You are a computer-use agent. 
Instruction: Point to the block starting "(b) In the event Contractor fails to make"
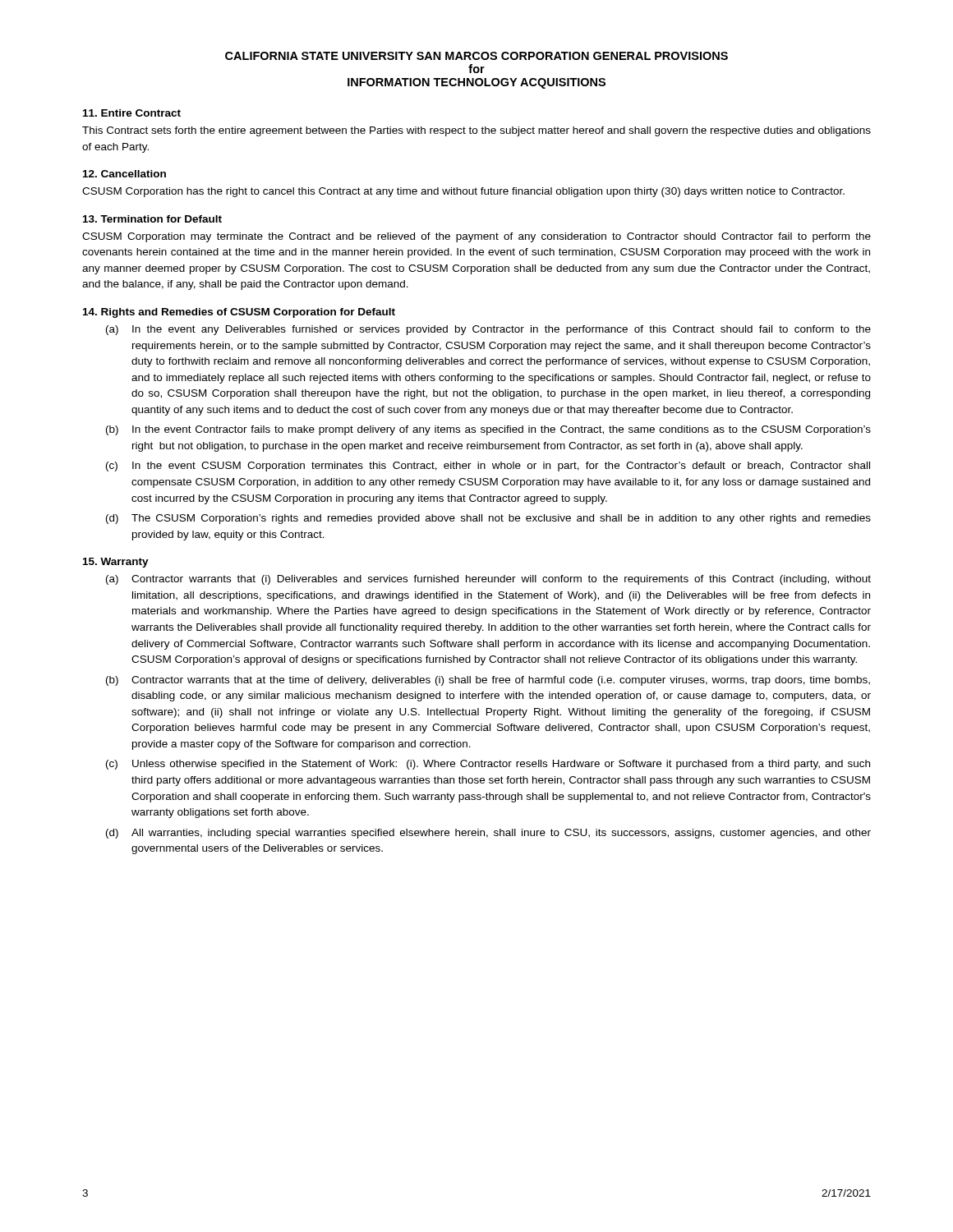[488, 438]
